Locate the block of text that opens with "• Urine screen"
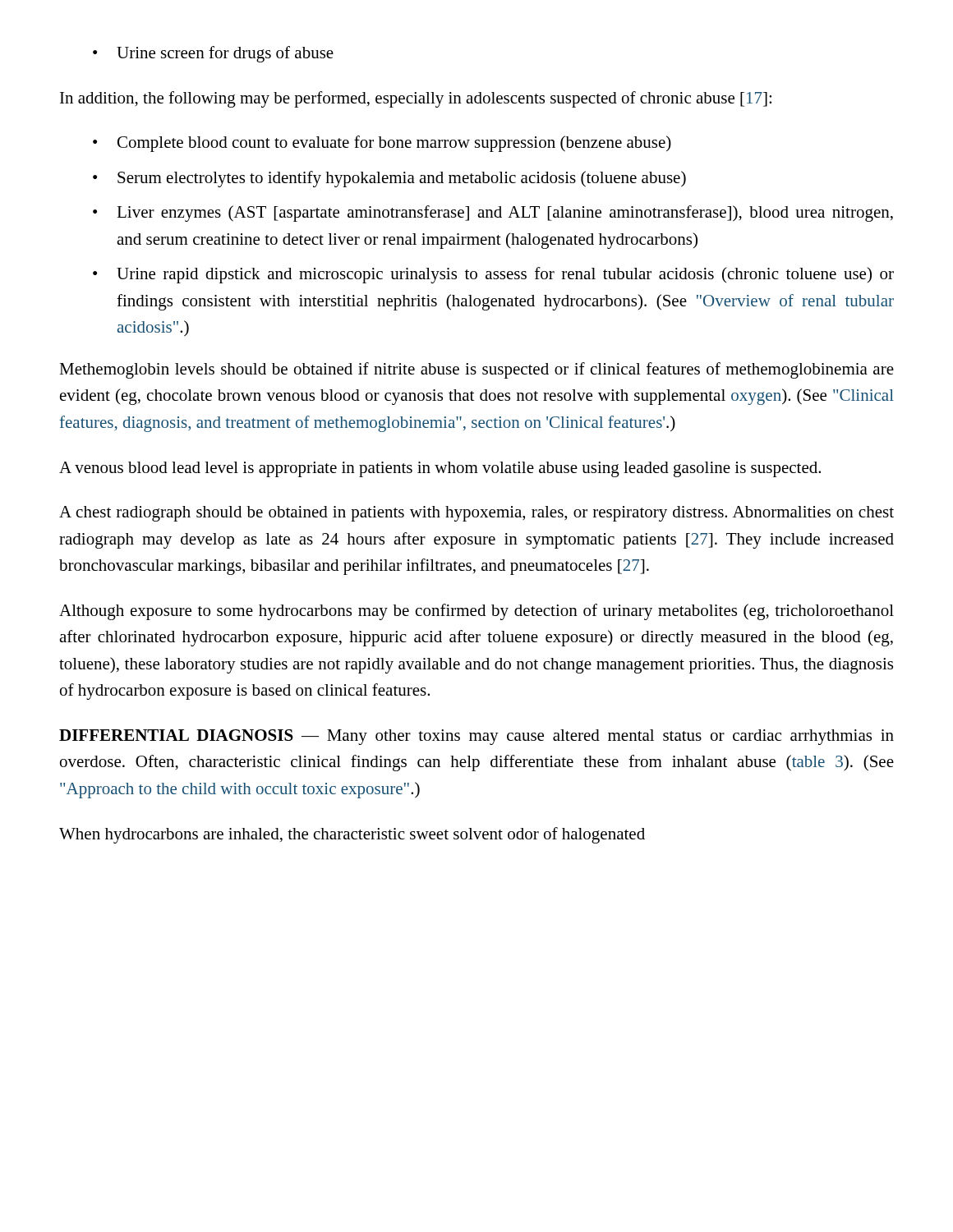Screen dimensions: 1232x953 point(213,54)
